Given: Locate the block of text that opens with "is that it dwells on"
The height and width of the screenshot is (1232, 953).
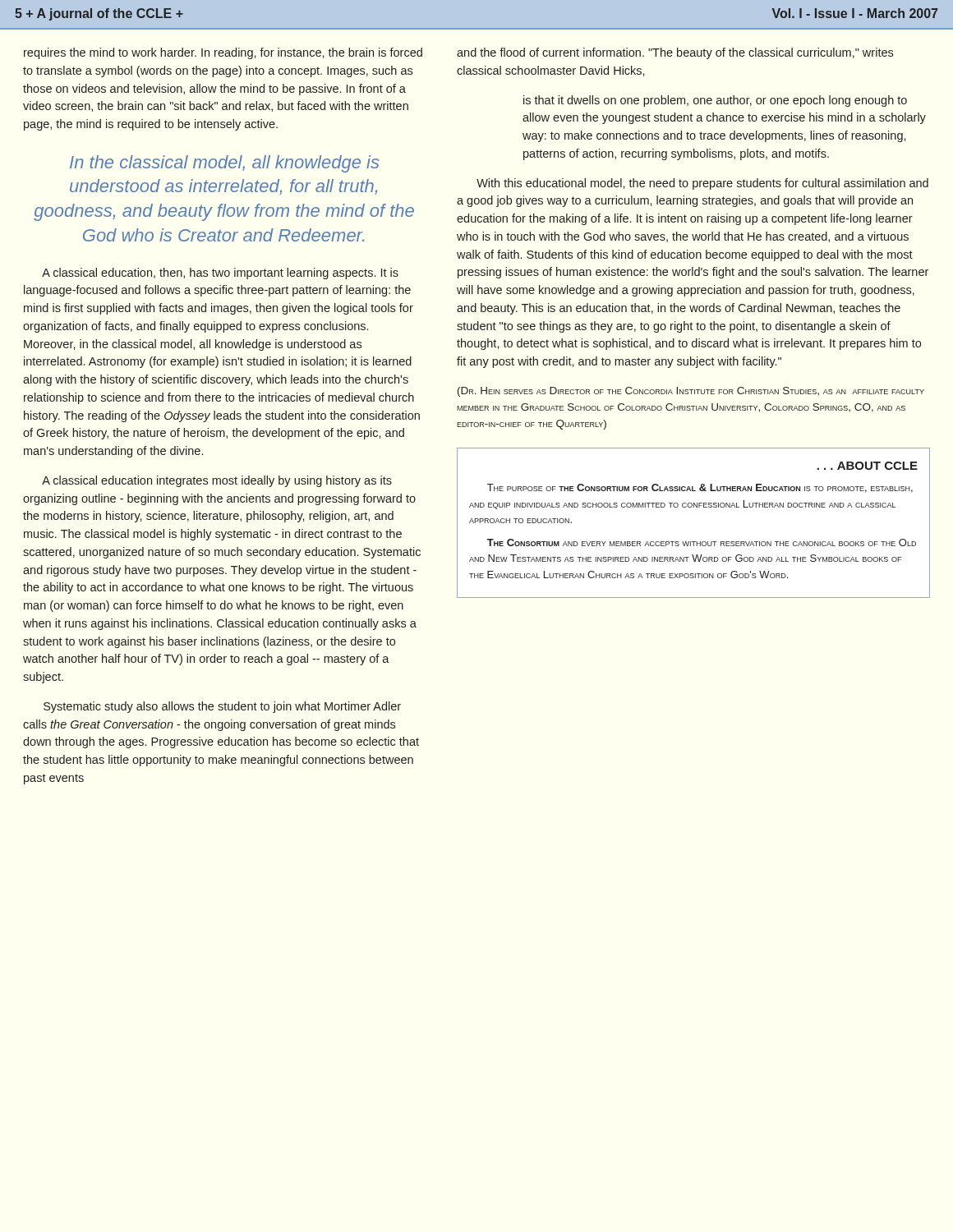Looking at the screenshot, I should coord(724,127).
